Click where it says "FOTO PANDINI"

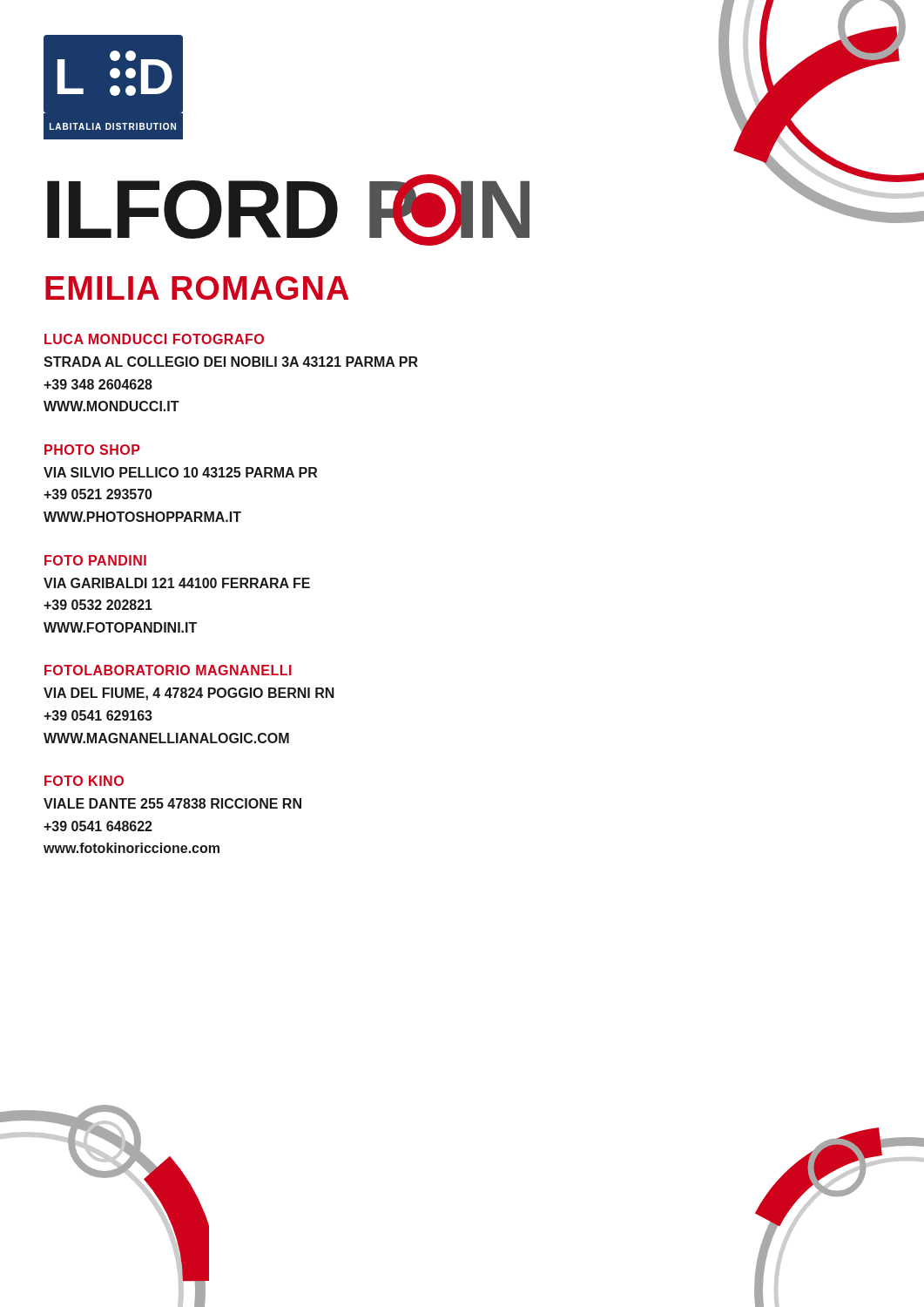coord(95,560)
